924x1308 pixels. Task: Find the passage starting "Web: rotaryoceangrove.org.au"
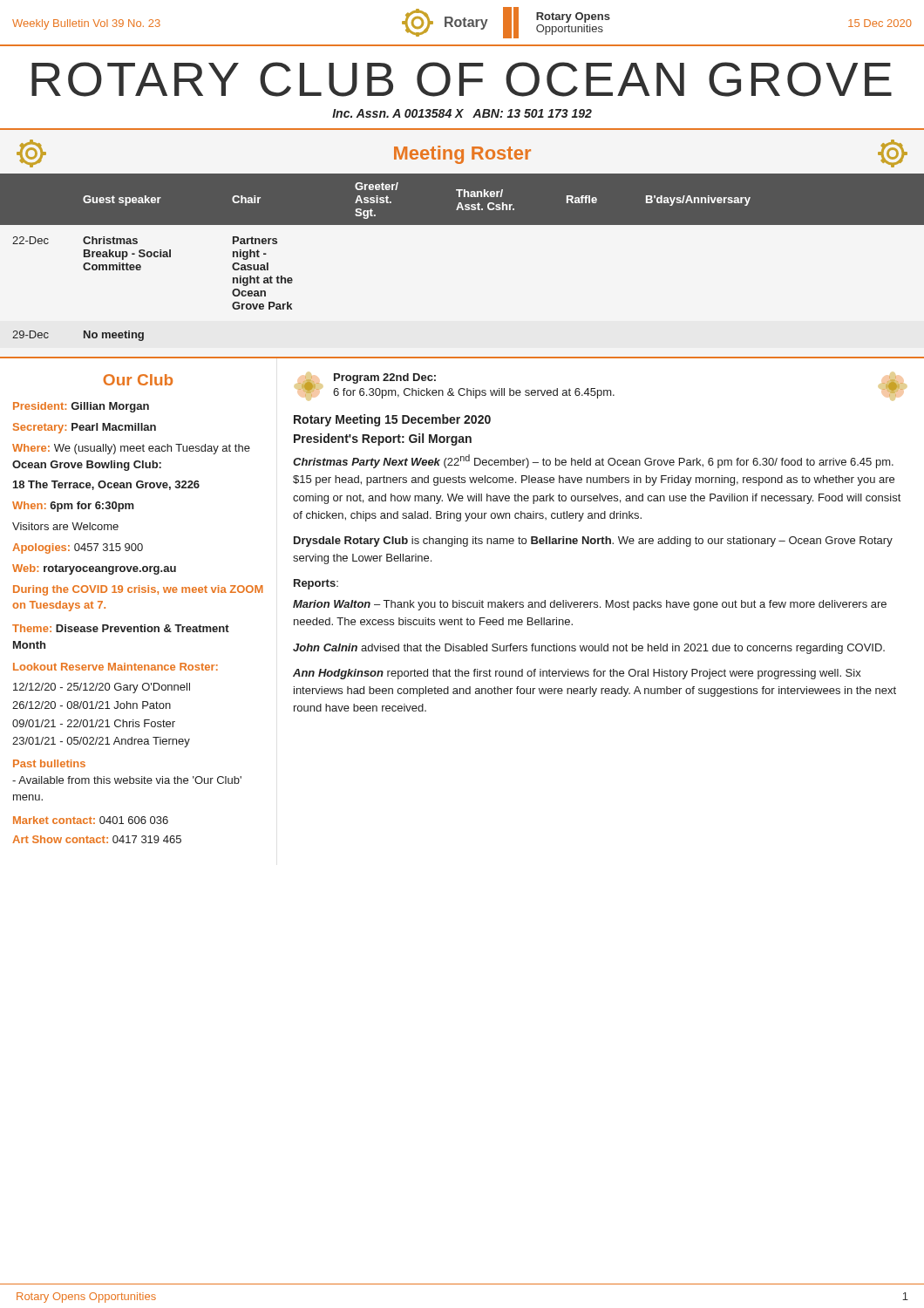click(94, 568)
